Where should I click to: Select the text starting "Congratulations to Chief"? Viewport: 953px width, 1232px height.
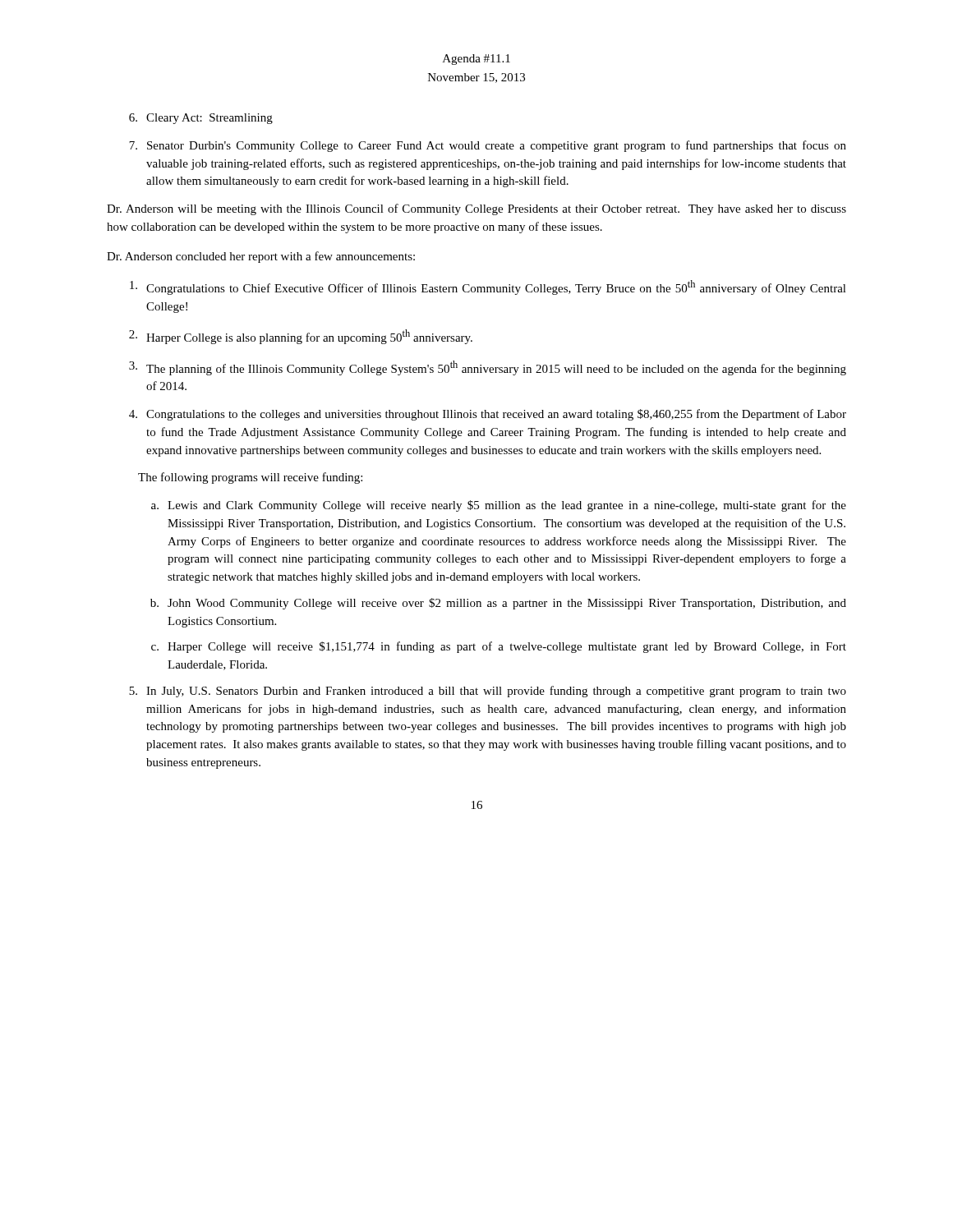(x=476, y=296)
